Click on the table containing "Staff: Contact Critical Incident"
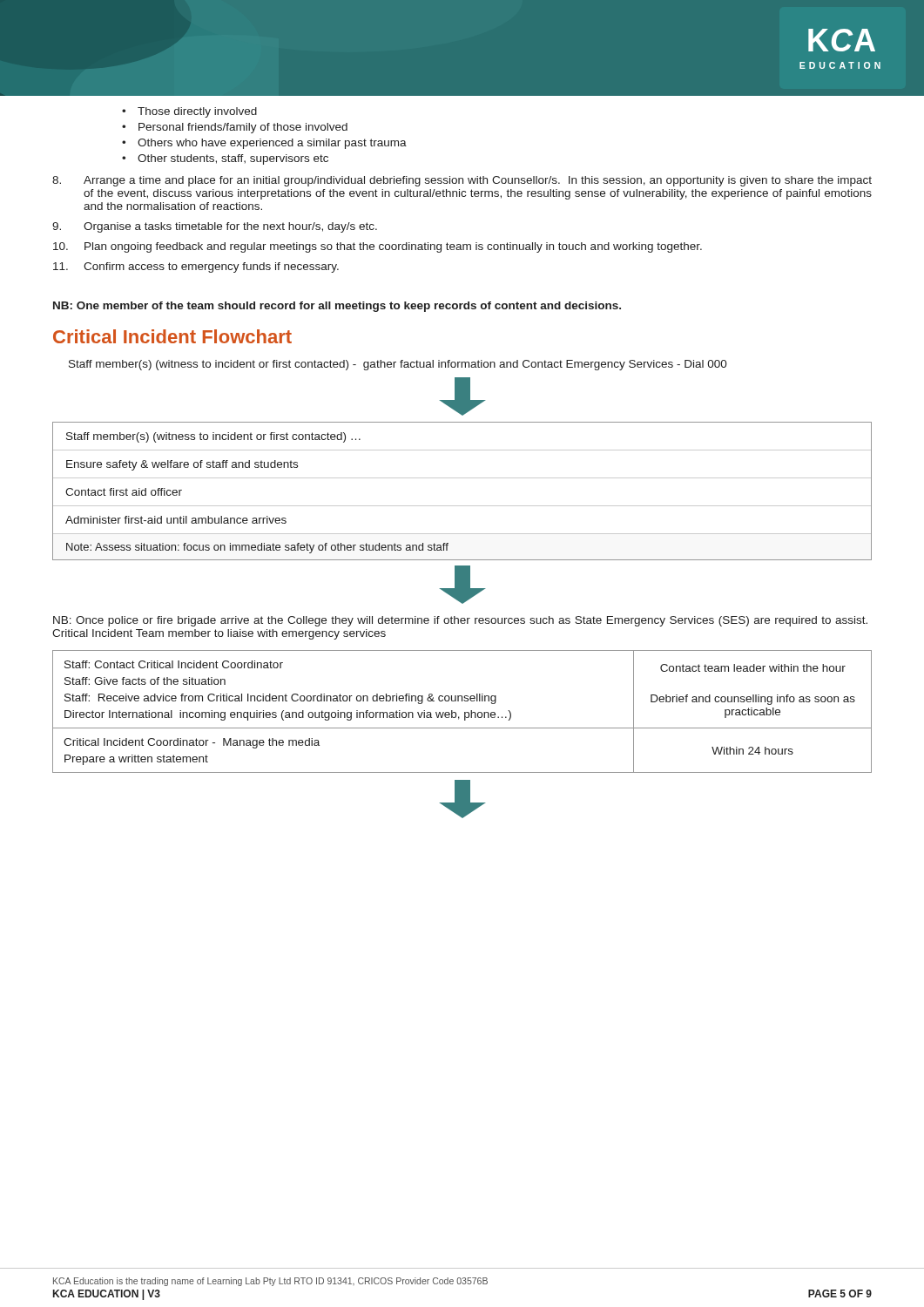 click(462, 711)
